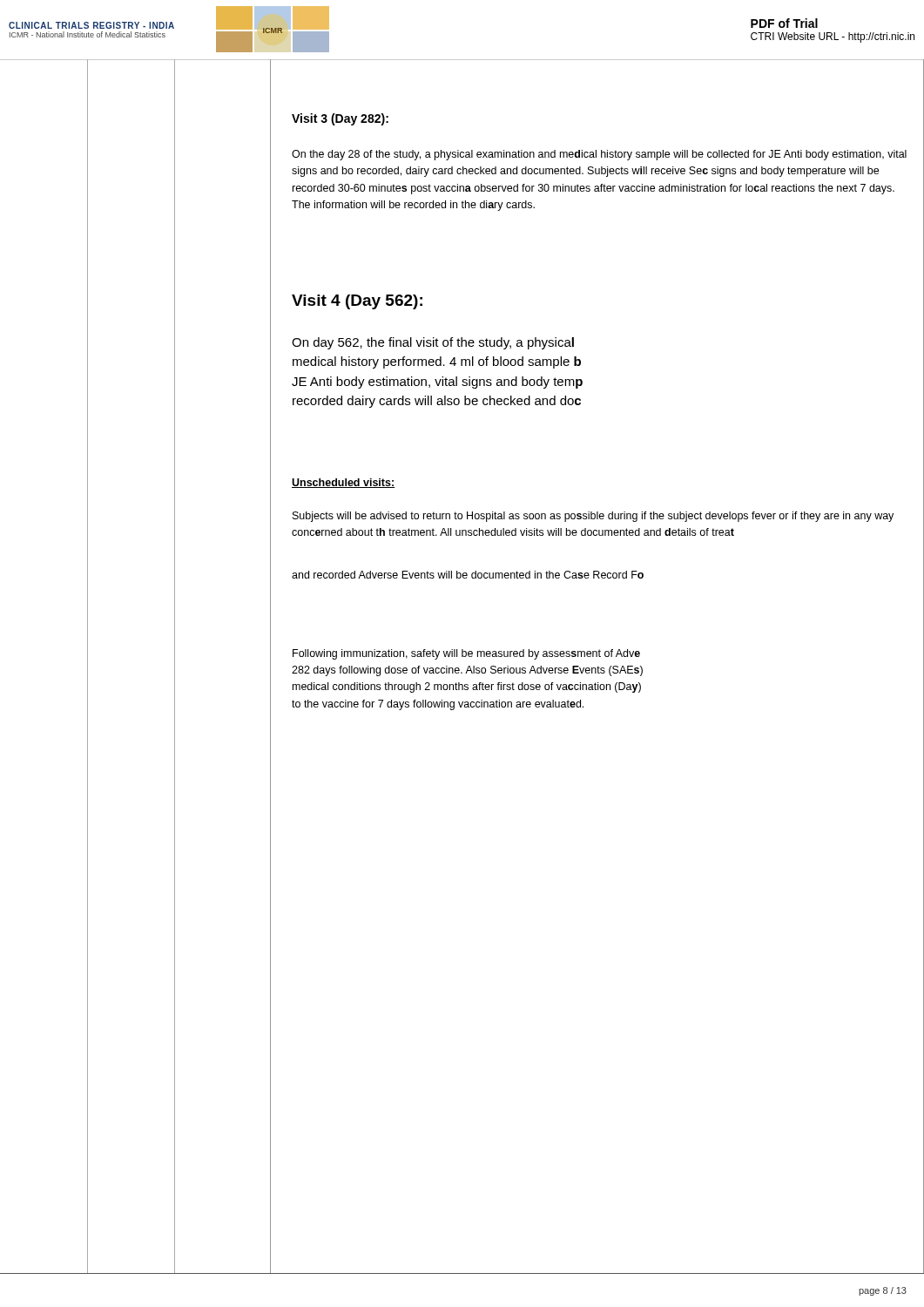Image resolution: width=924 pixels, height=1307 pixels.
Task: Find the text block with the text "and recorded Adverse Events"
Action: pyautogui.click(x=468, y=575)
